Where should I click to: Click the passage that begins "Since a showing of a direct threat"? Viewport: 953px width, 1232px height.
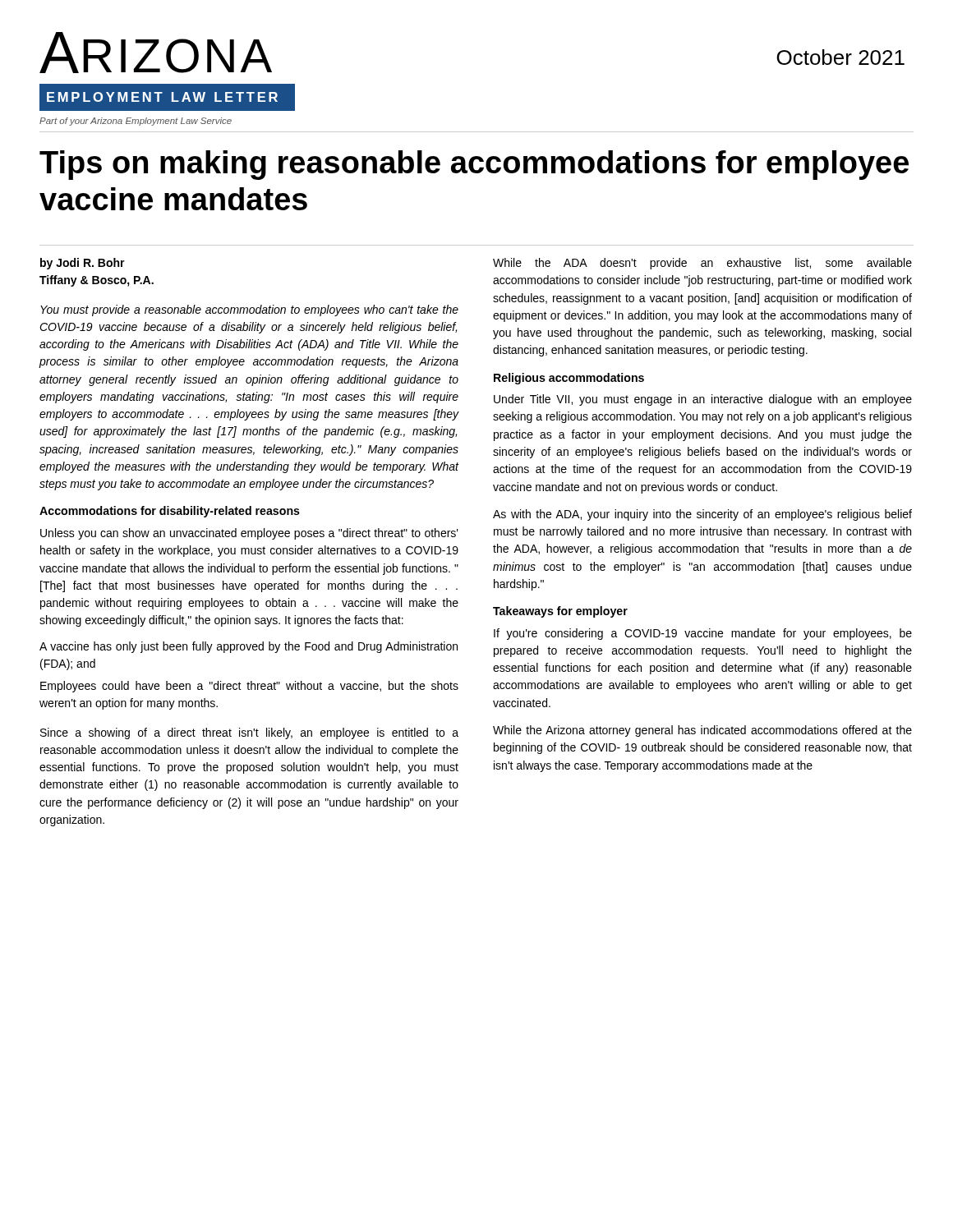click(x=249, y=776)
